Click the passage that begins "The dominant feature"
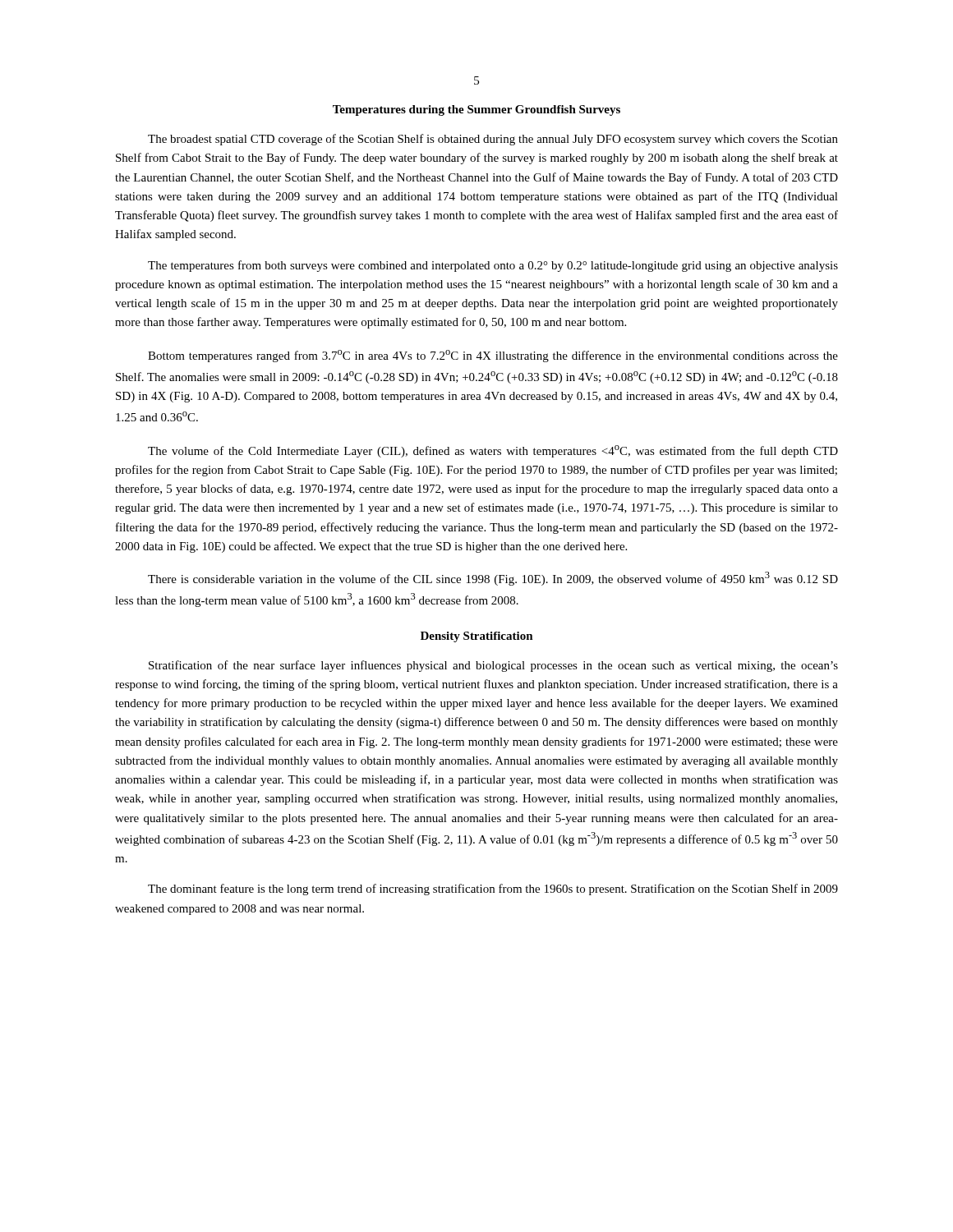953x1232 pixels. point(476,898)
